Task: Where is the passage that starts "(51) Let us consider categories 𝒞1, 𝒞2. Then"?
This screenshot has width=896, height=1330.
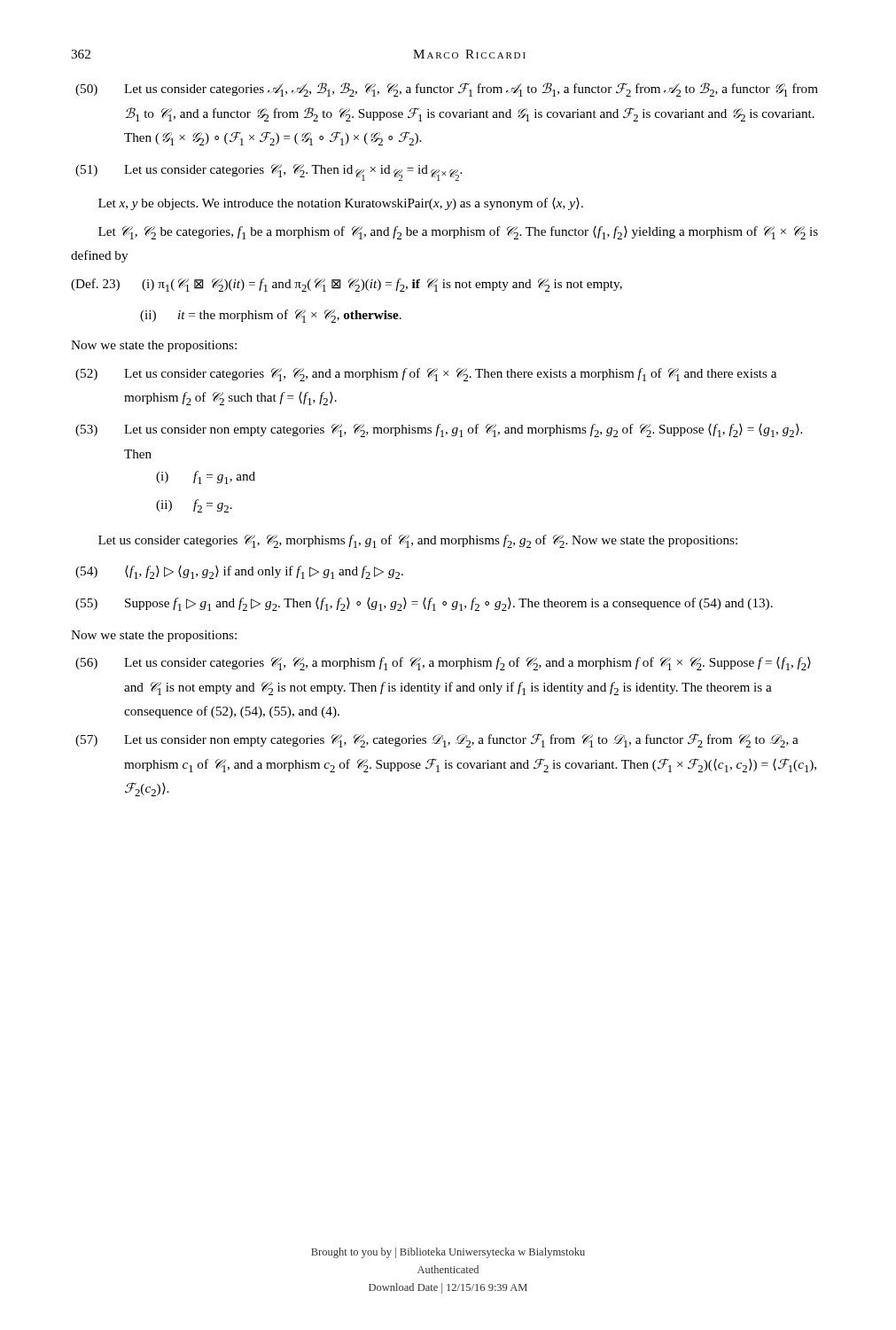Action: (x=448, y=172)
